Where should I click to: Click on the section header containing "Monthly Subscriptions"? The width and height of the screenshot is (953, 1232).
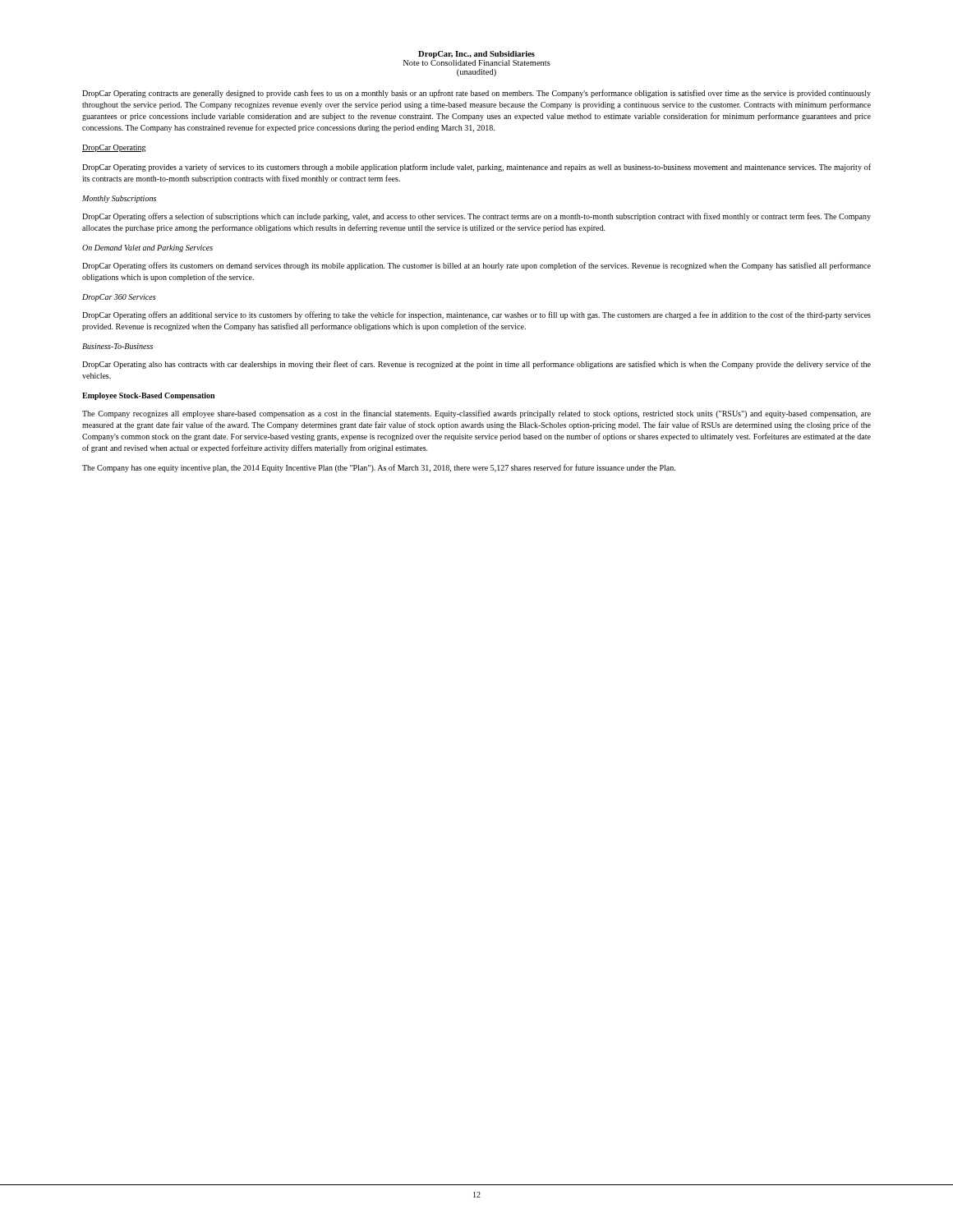[x=119, y=199]
